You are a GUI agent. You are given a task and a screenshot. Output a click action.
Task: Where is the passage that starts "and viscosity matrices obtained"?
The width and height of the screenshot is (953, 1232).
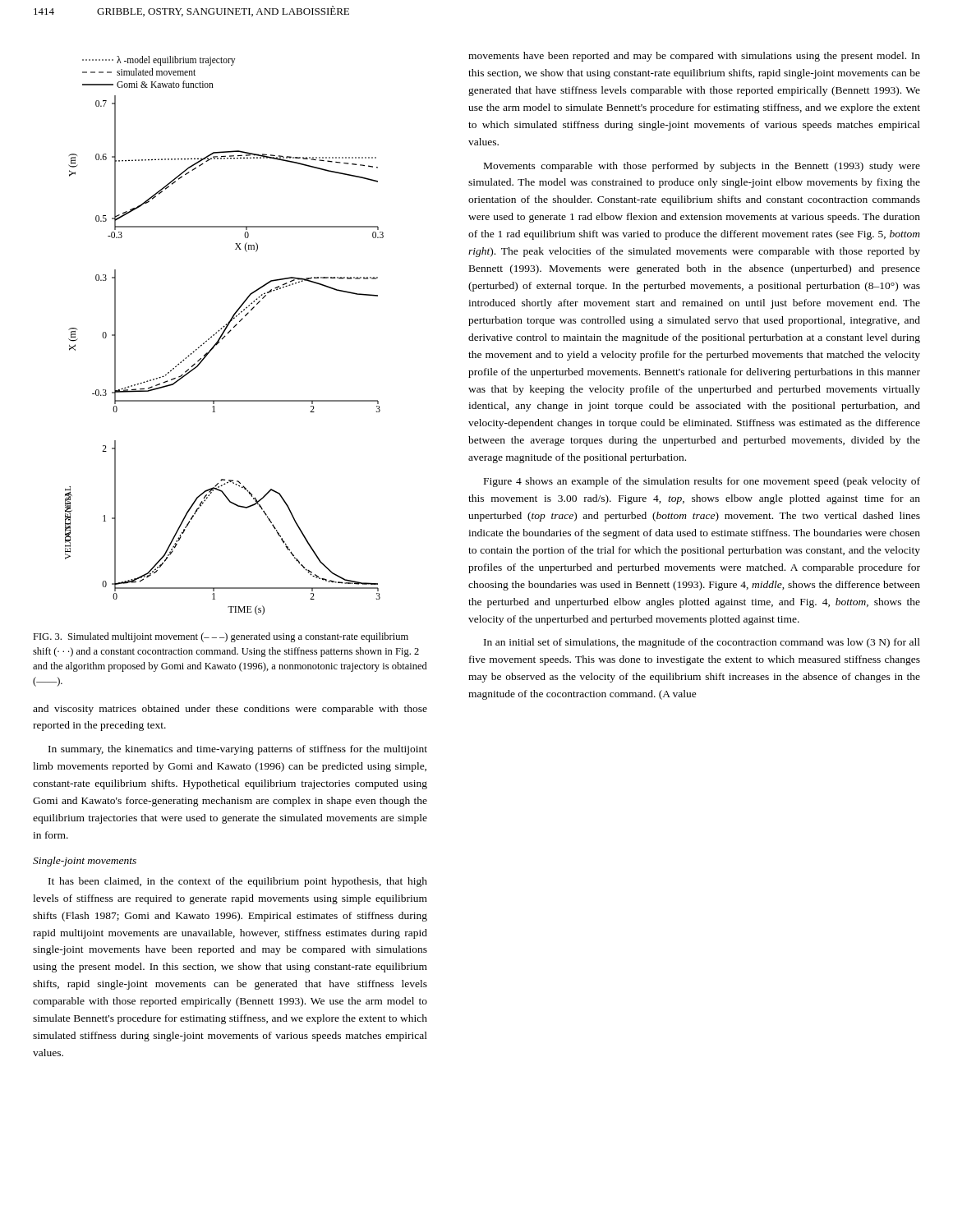230,772
